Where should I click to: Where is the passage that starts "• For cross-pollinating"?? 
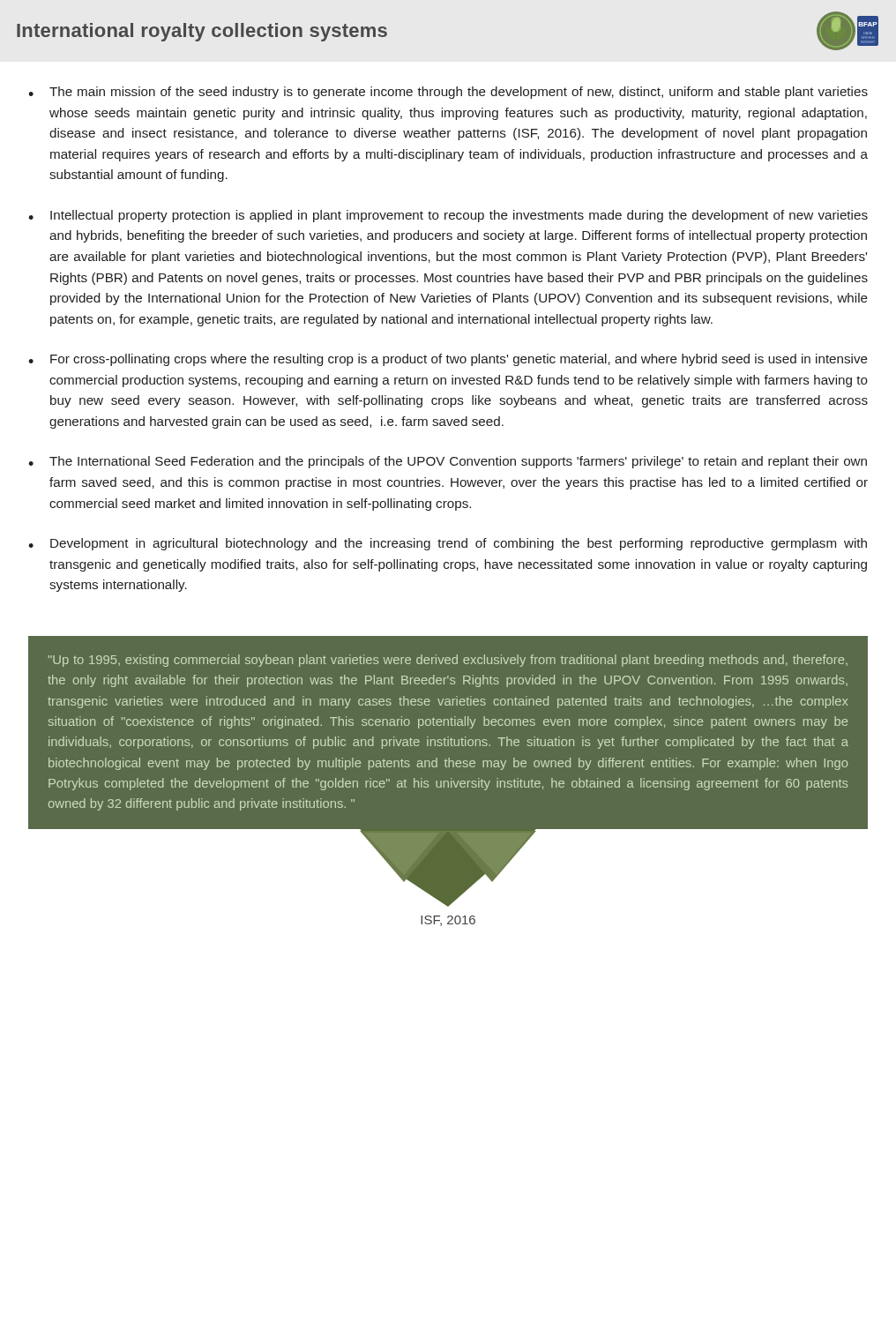448,390
